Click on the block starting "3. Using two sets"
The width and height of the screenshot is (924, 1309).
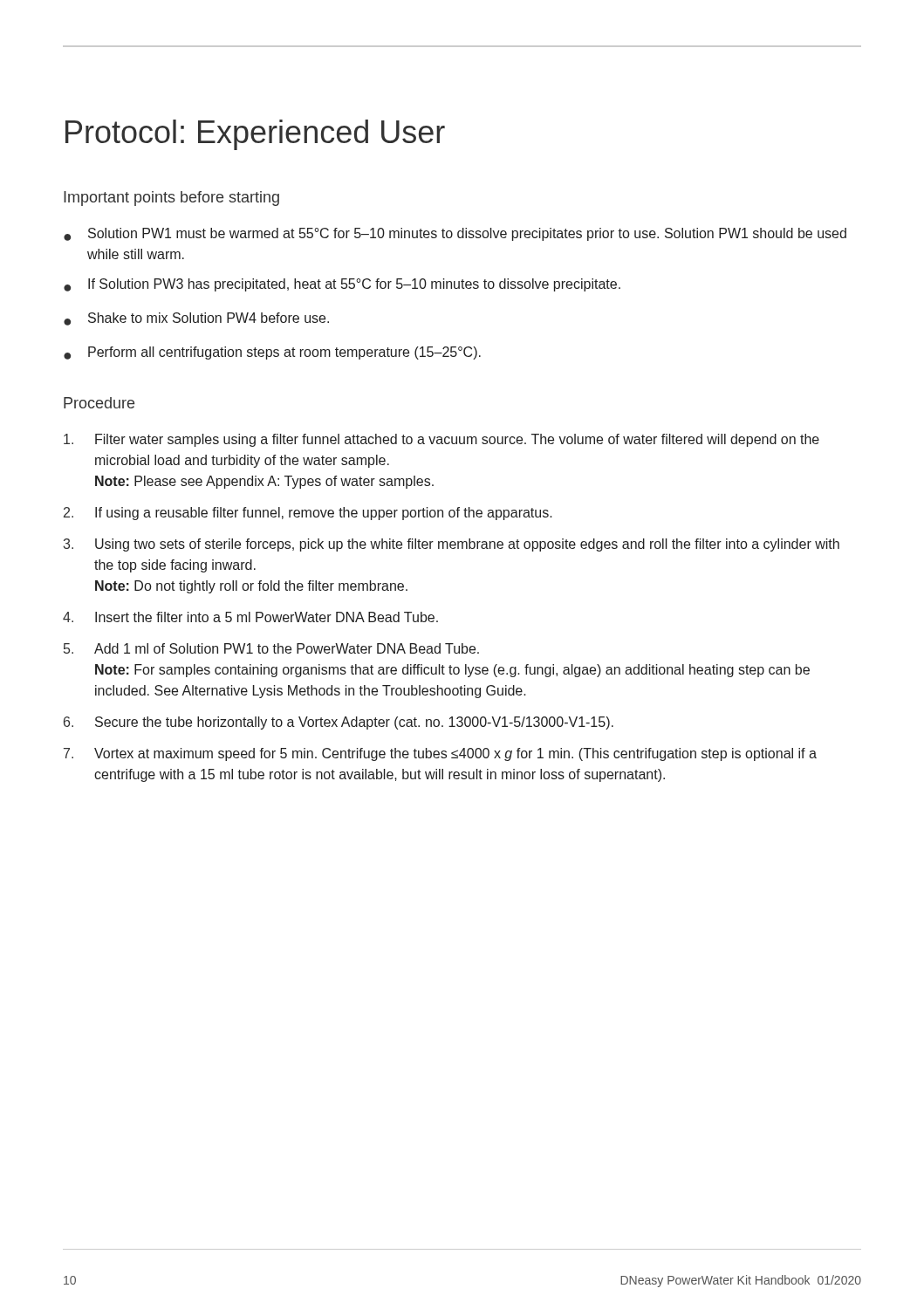point(452,545)
